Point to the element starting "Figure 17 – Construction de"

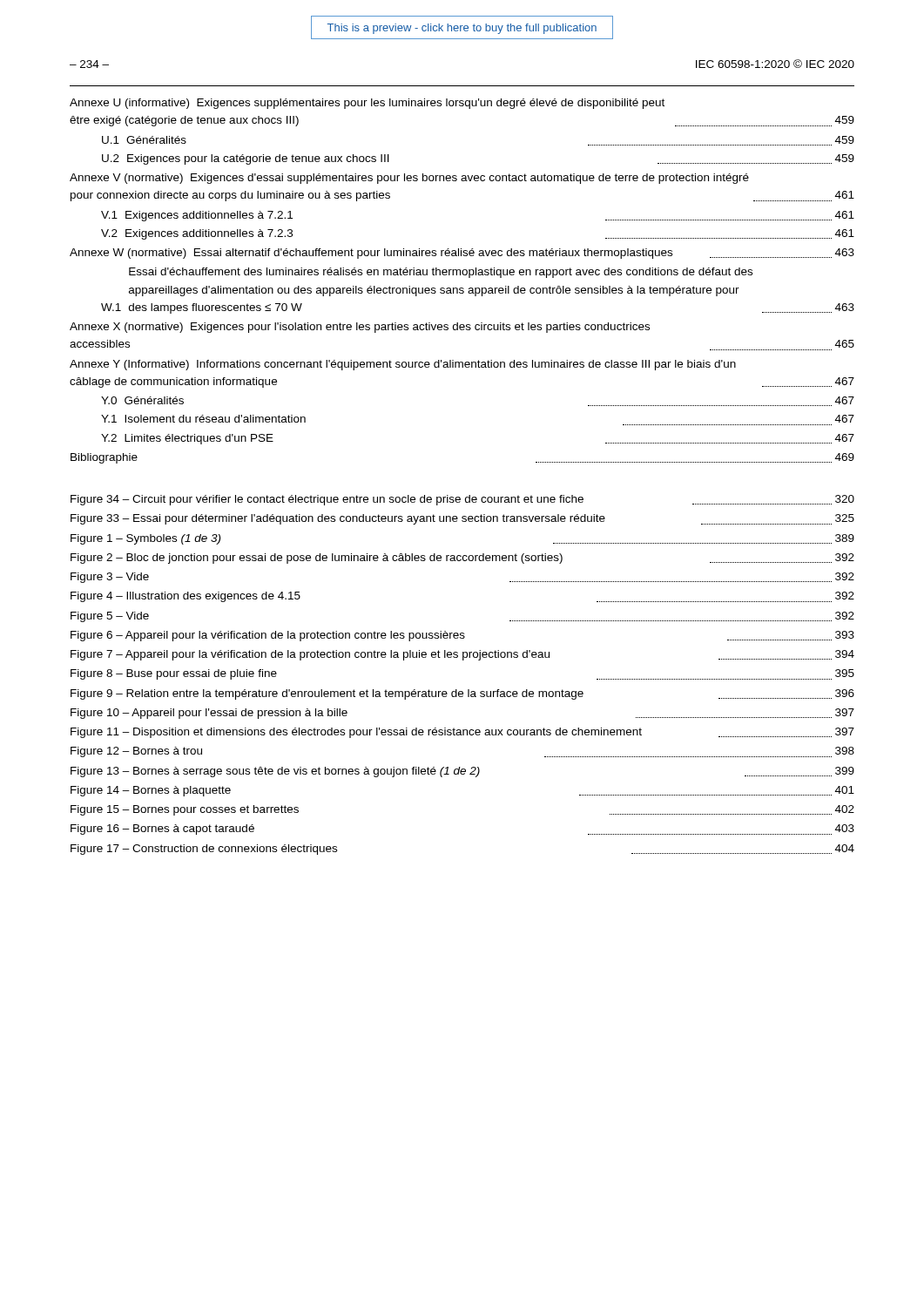pyautogui.click(x=203, y=849)
